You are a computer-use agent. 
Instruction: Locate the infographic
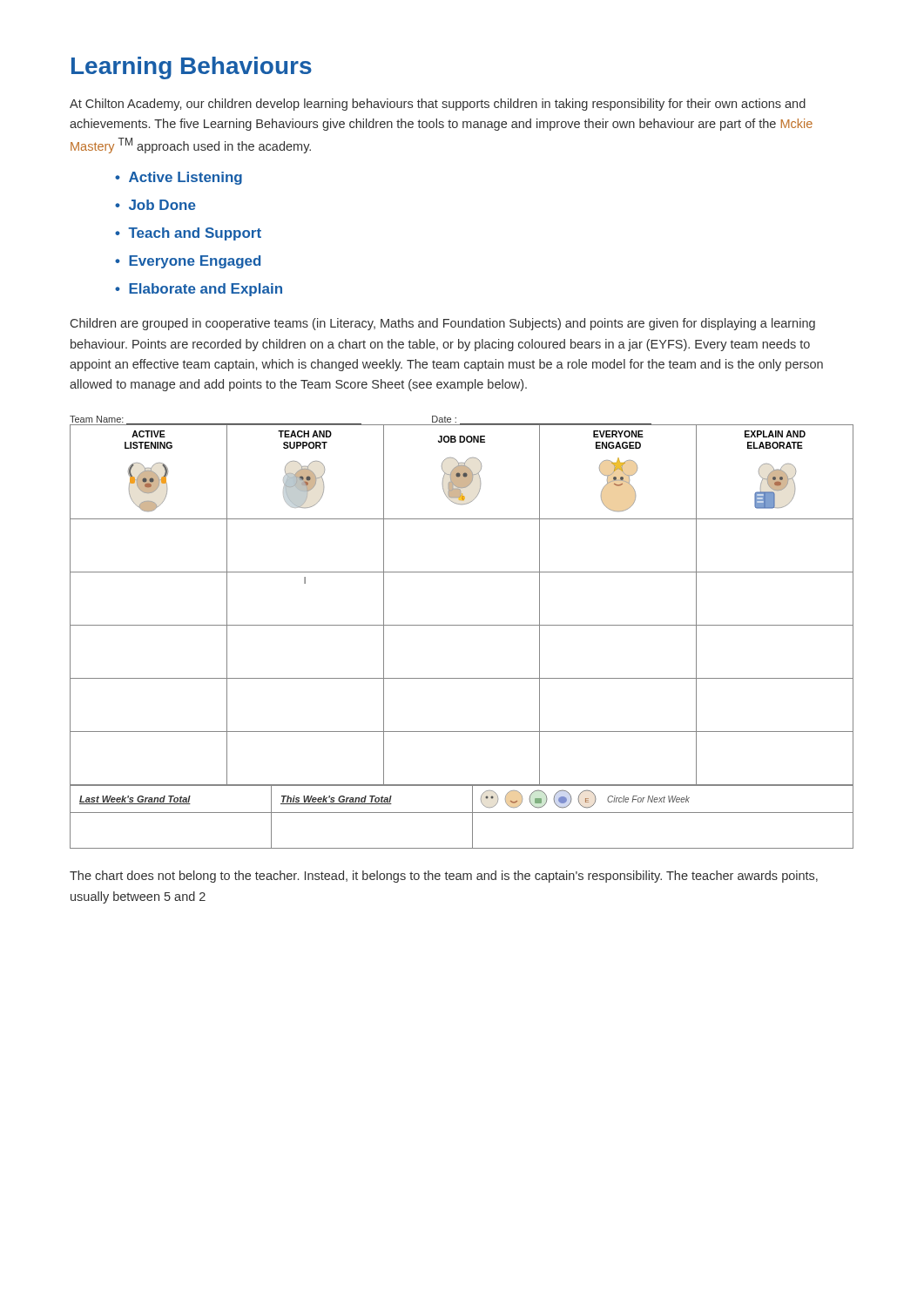point(462,632)
